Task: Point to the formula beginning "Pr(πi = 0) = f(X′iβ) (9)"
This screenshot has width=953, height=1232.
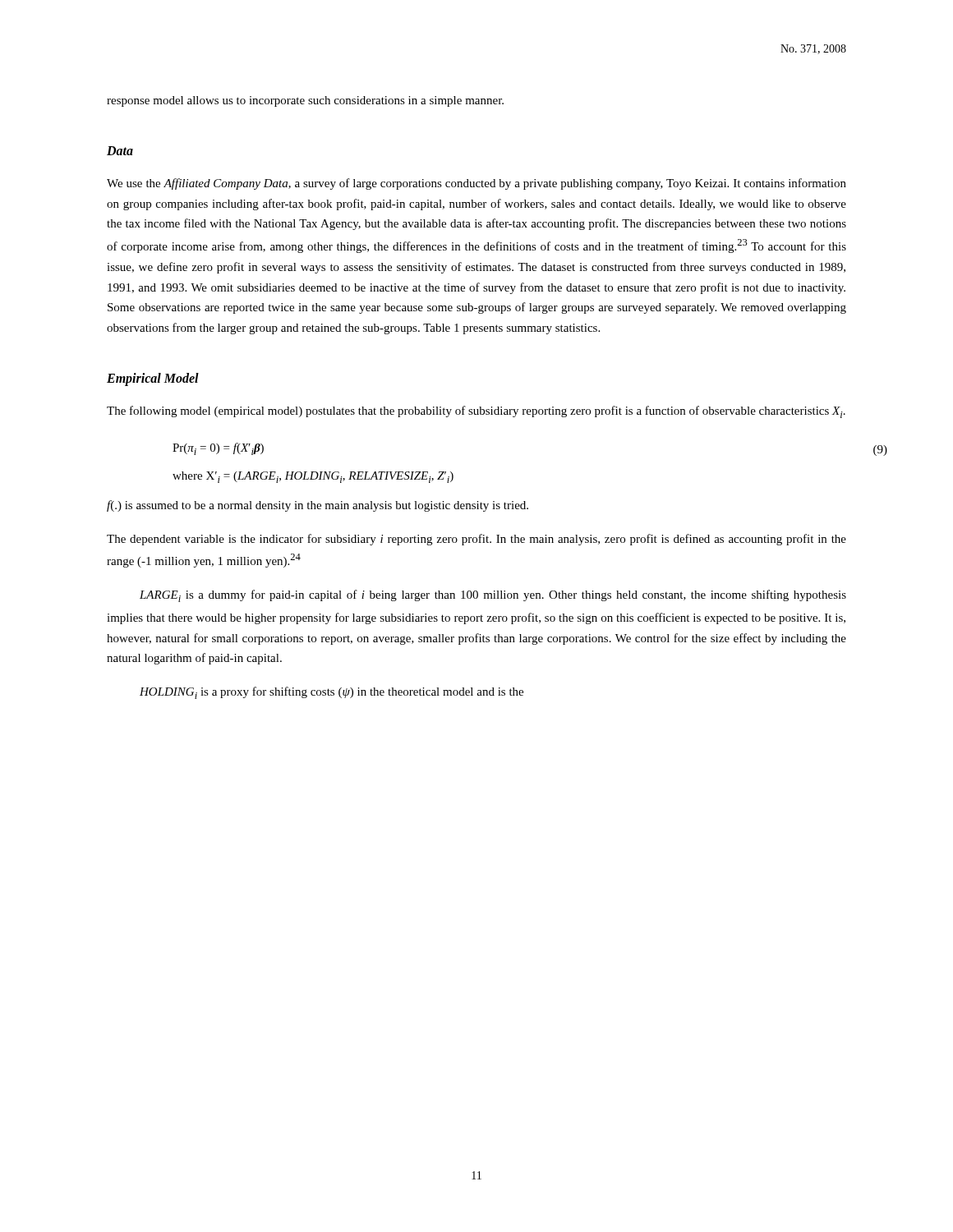Action: (218, 449)
